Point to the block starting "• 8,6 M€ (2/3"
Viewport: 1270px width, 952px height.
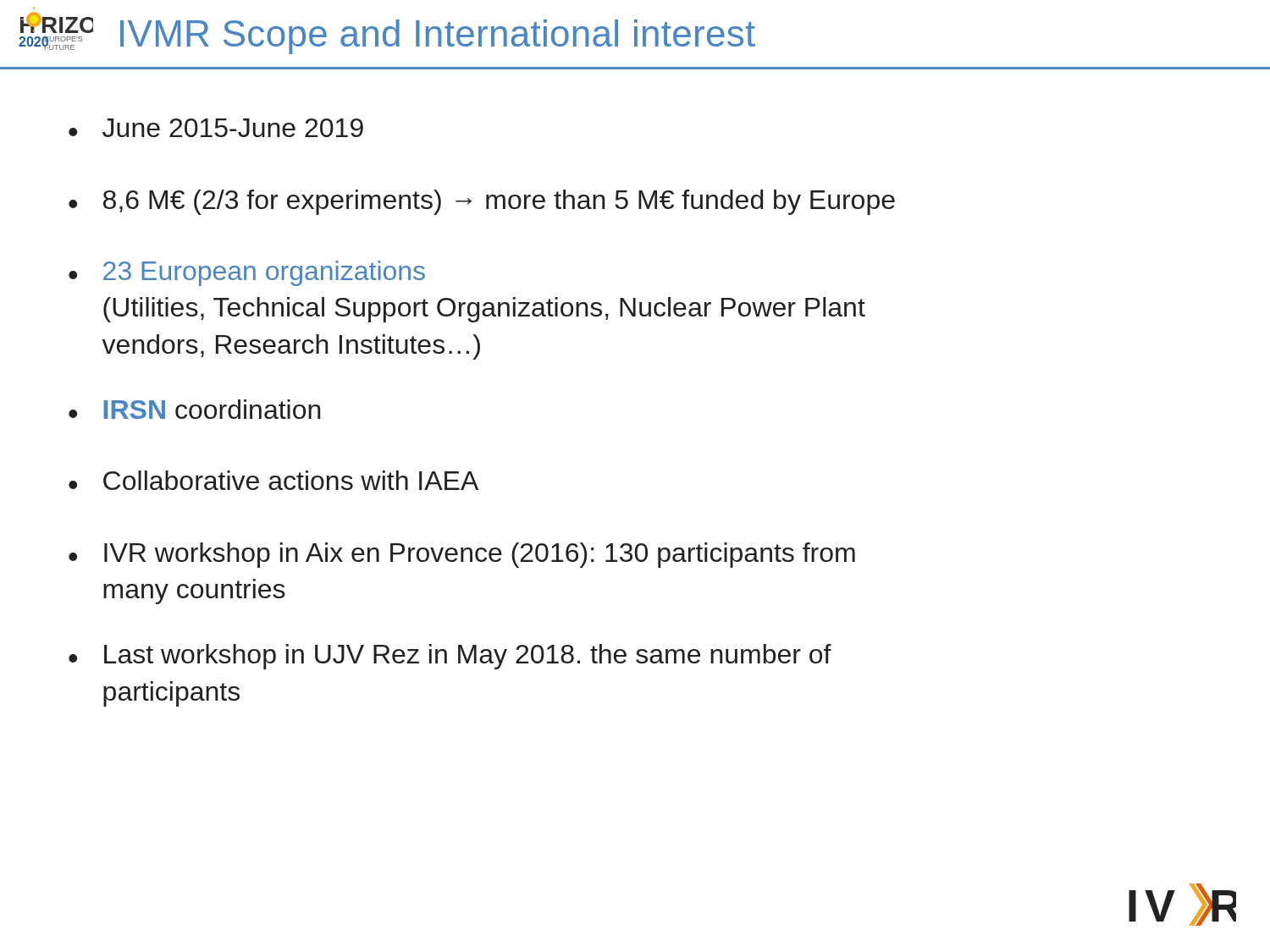click(635, 203)
